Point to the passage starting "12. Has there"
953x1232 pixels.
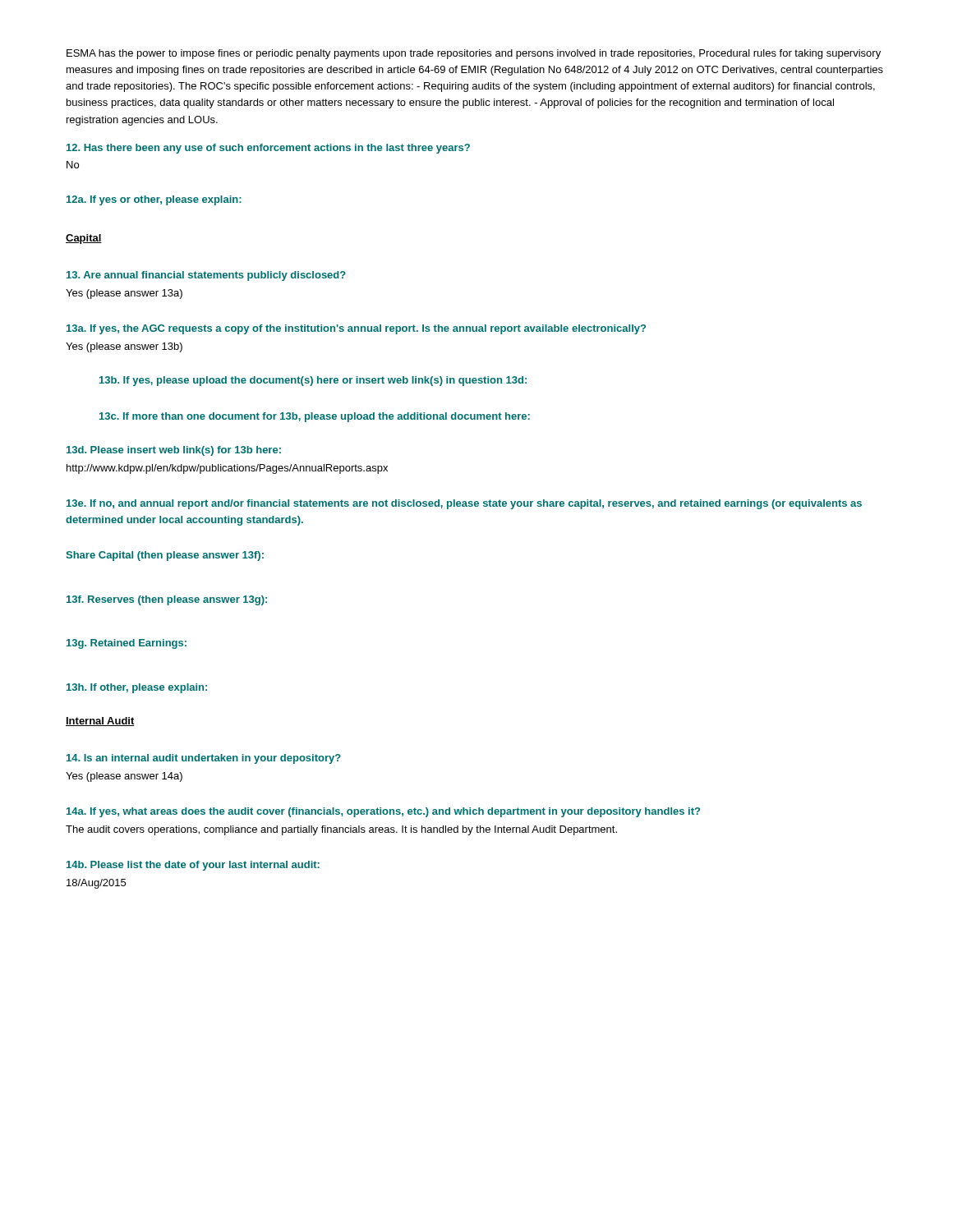click(x=268, y=147)
